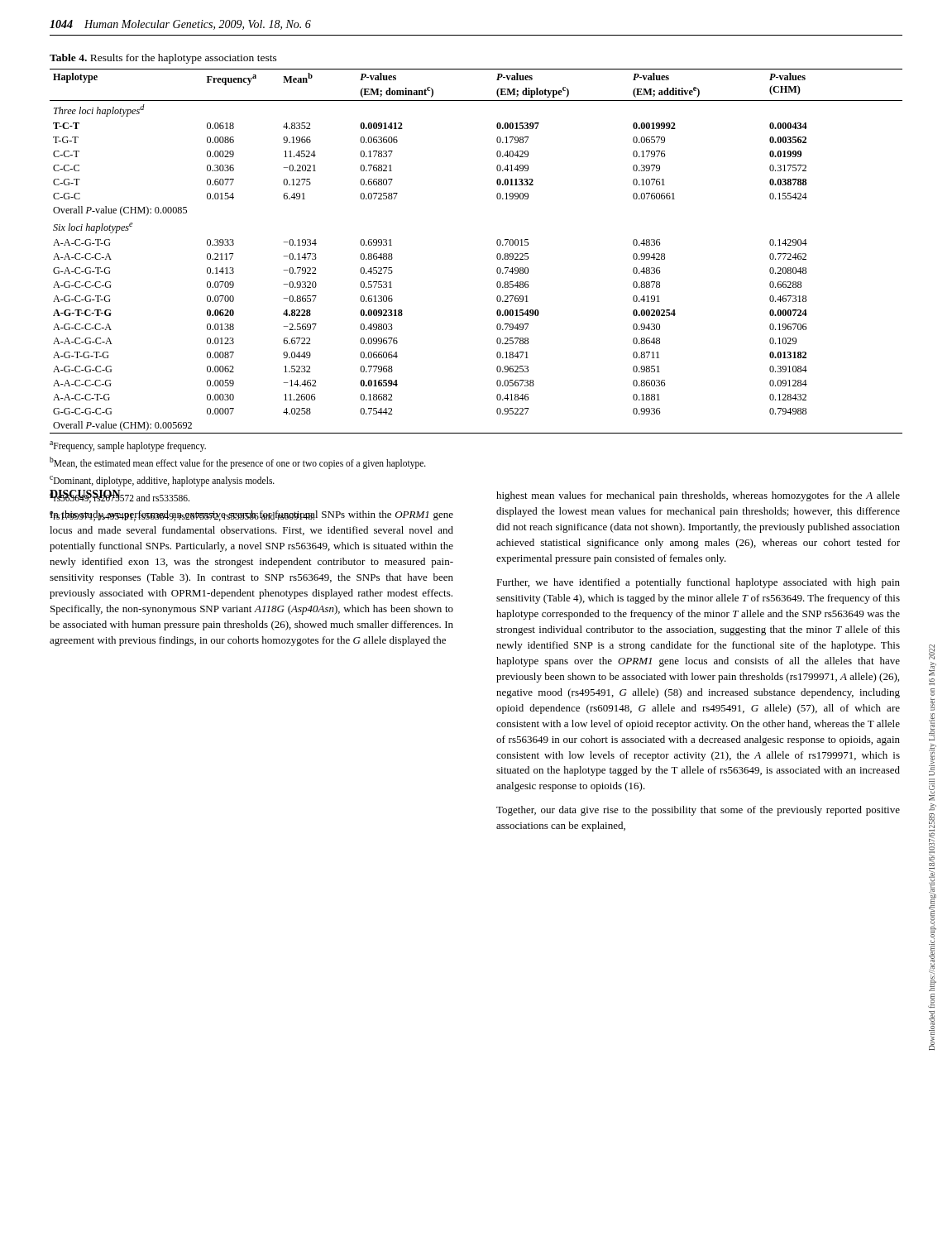Select a table
952x1241 pixels.
[476, 296]
